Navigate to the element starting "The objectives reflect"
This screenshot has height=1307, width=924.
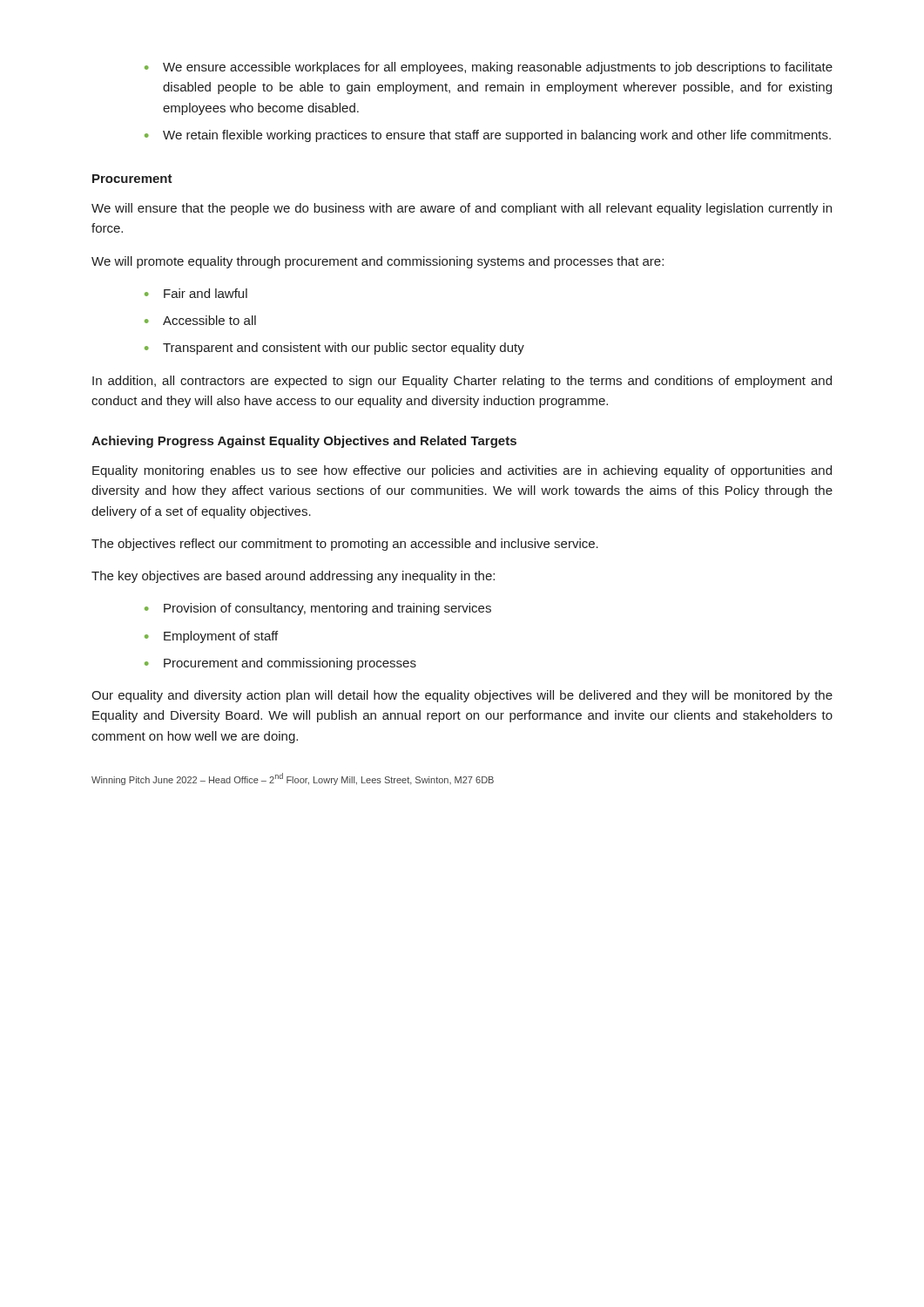click(345, 543)
